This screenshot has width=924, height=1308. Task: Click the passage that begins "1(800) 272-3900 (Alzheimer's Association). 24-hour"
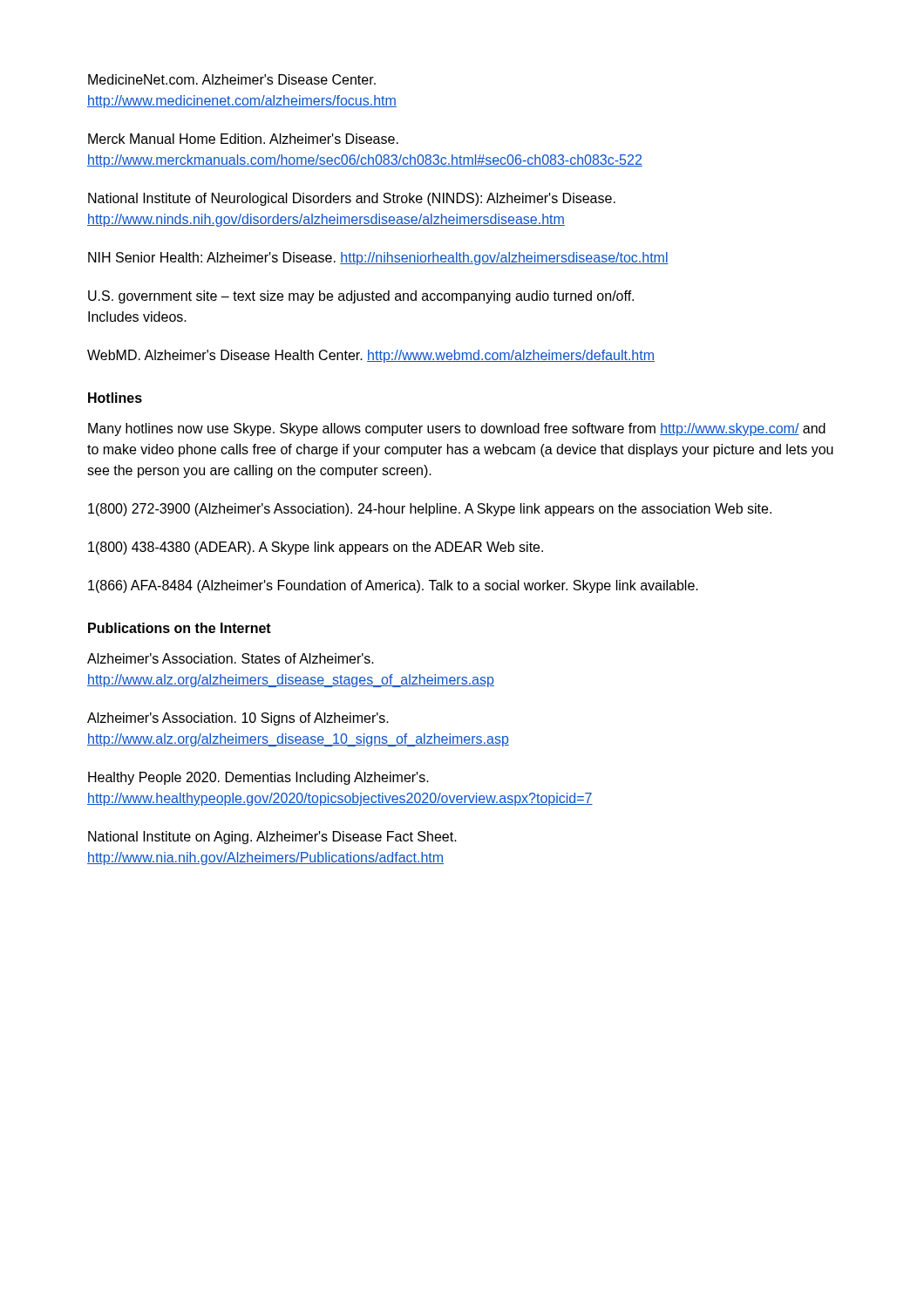point(430,509)
